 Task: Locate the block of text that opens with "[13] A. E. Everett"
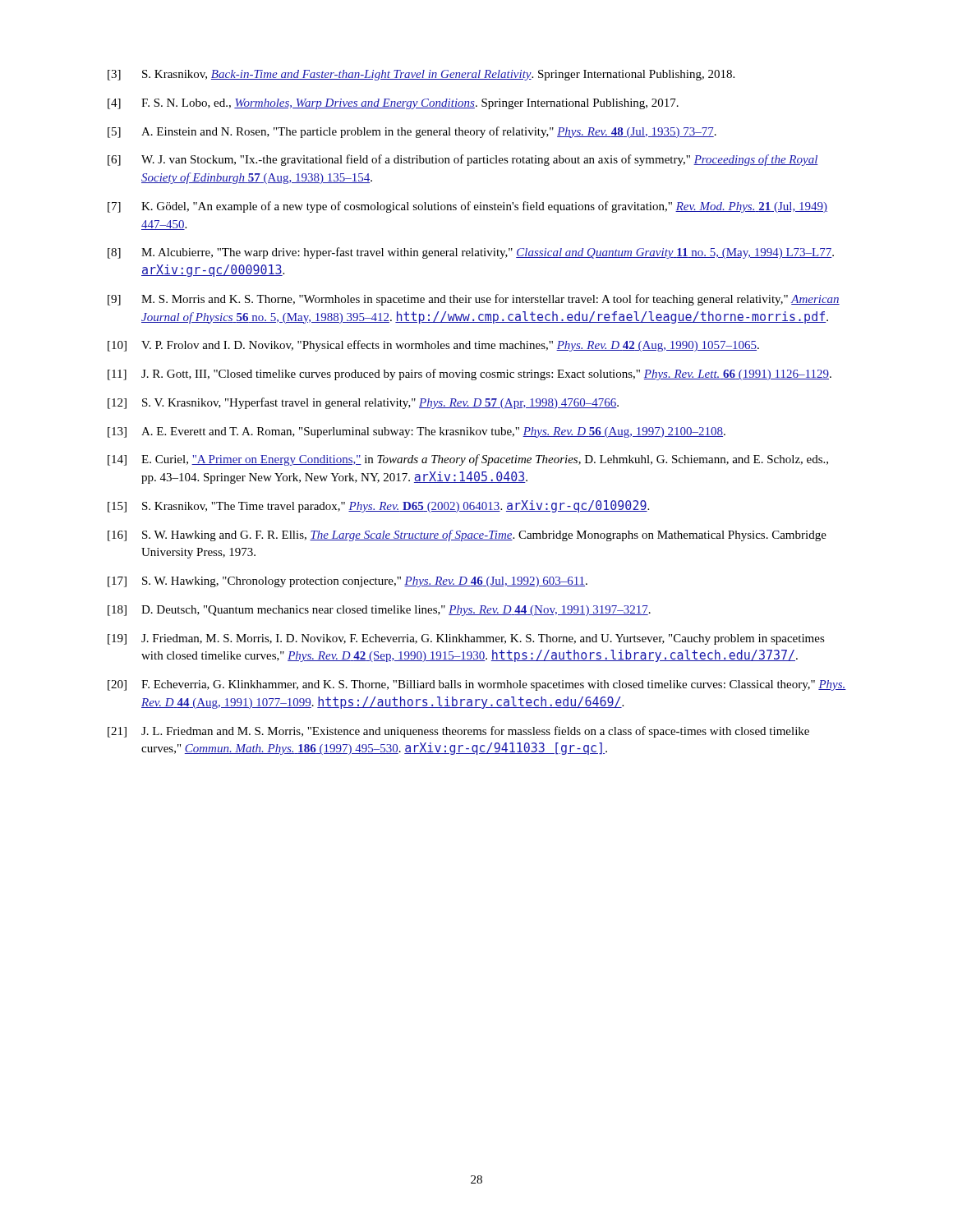coord(476,432)
